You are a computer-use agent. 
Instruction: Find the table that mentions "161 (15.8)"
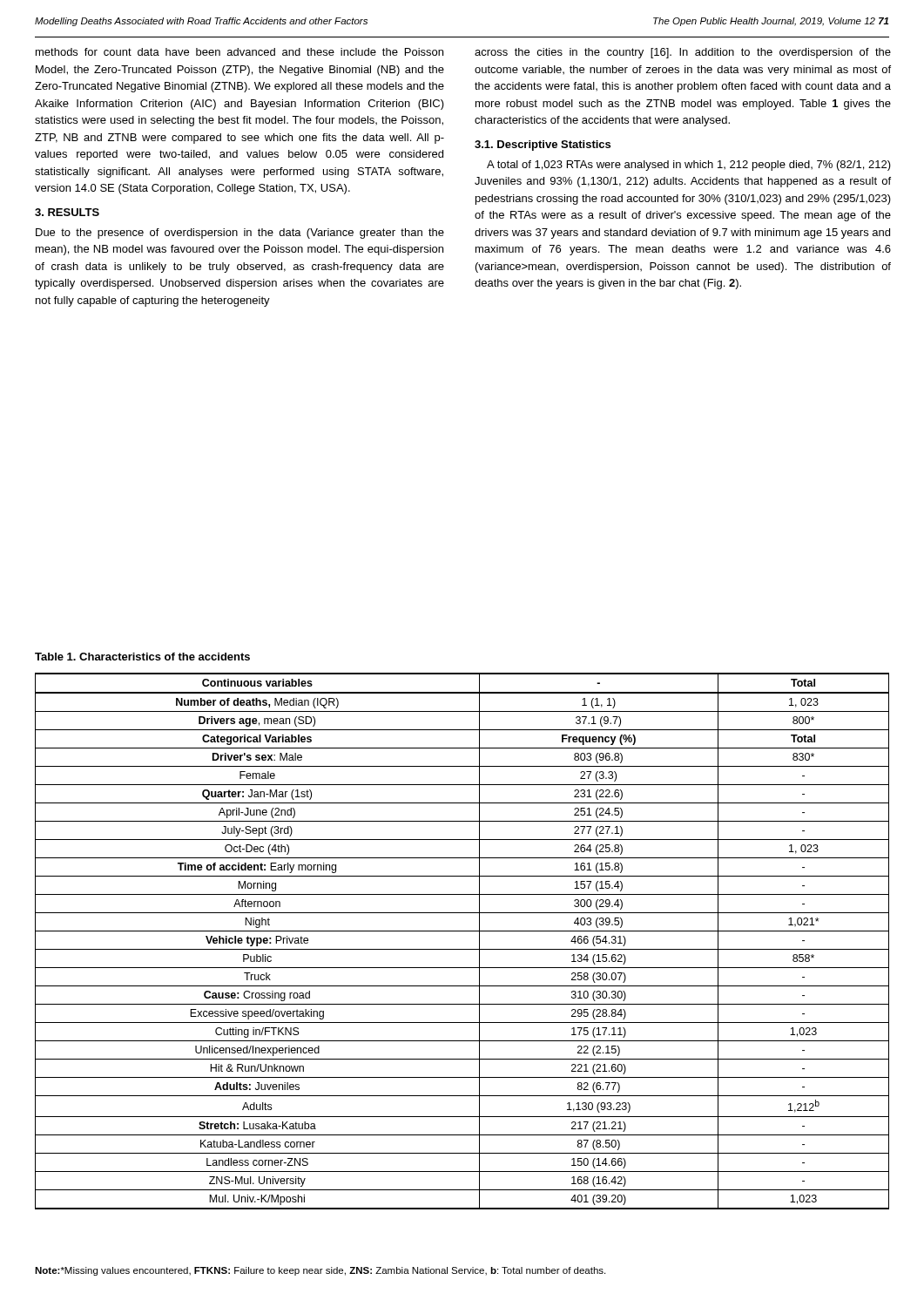[x=462, y=941]
